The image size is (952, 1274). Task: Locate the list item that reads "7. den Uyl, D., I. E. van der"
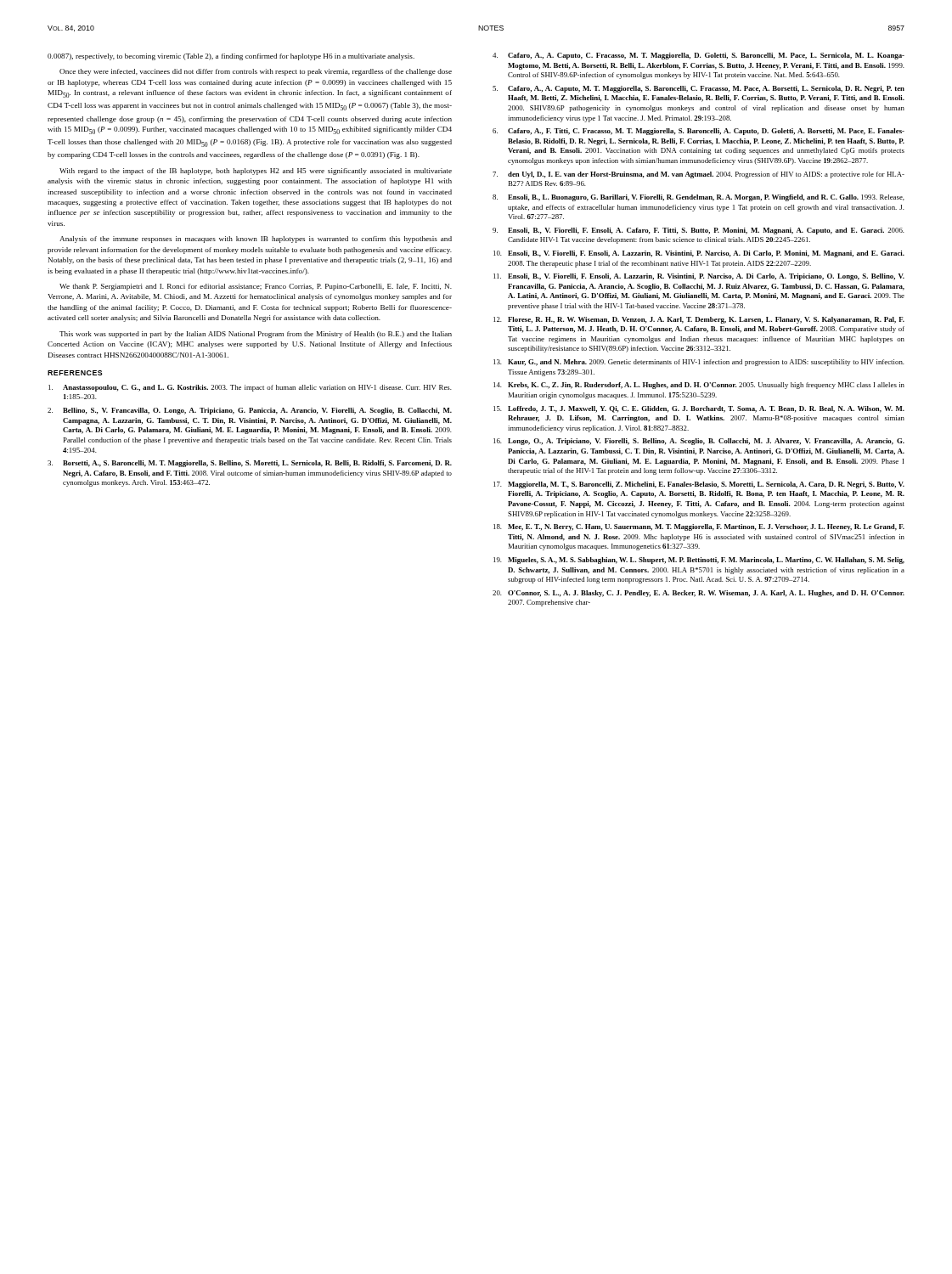coord(698,179)
